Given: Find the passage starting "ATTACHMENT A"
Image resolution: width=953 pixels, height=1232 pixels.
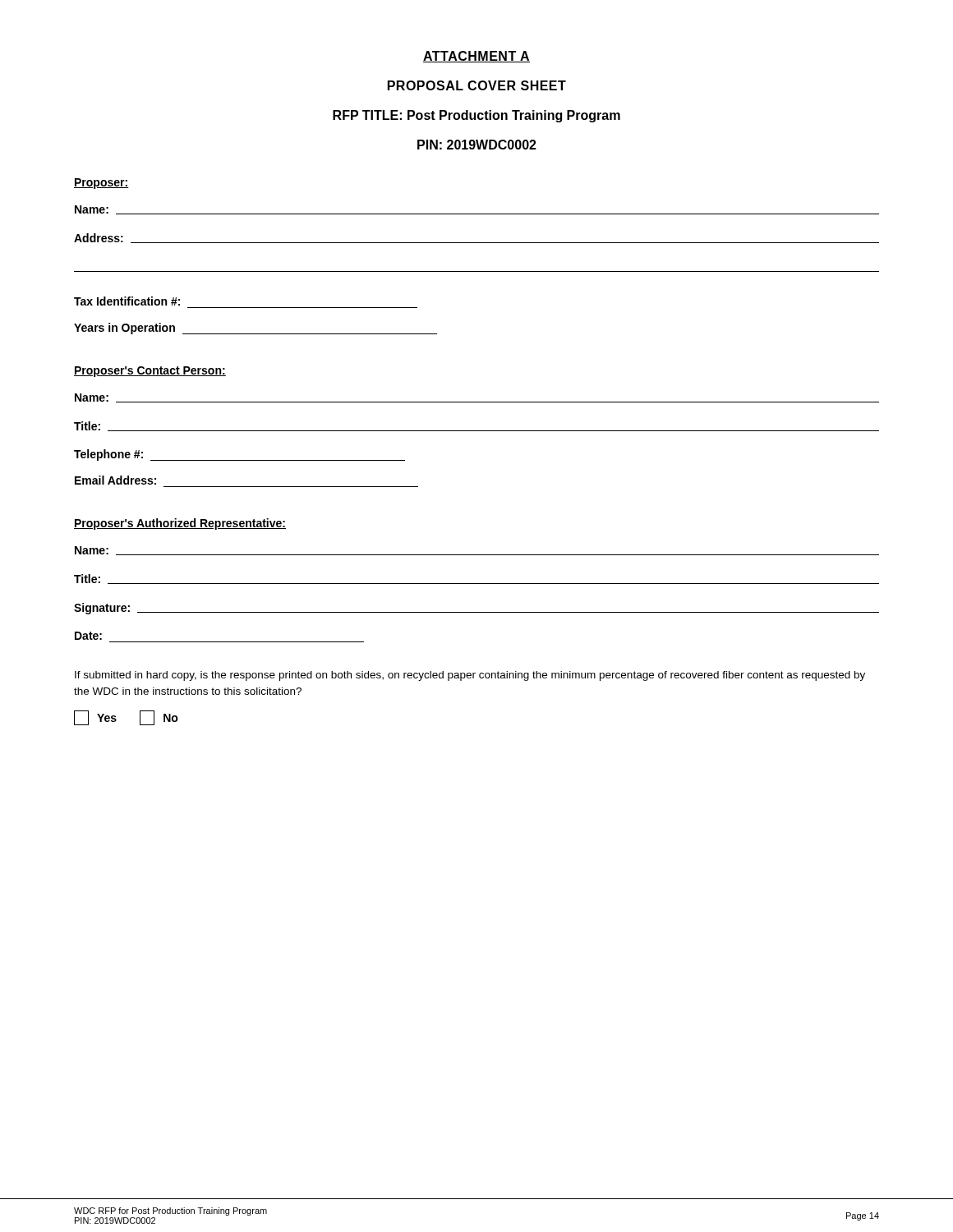Looking at the screenshot, I should click(476, 56).
